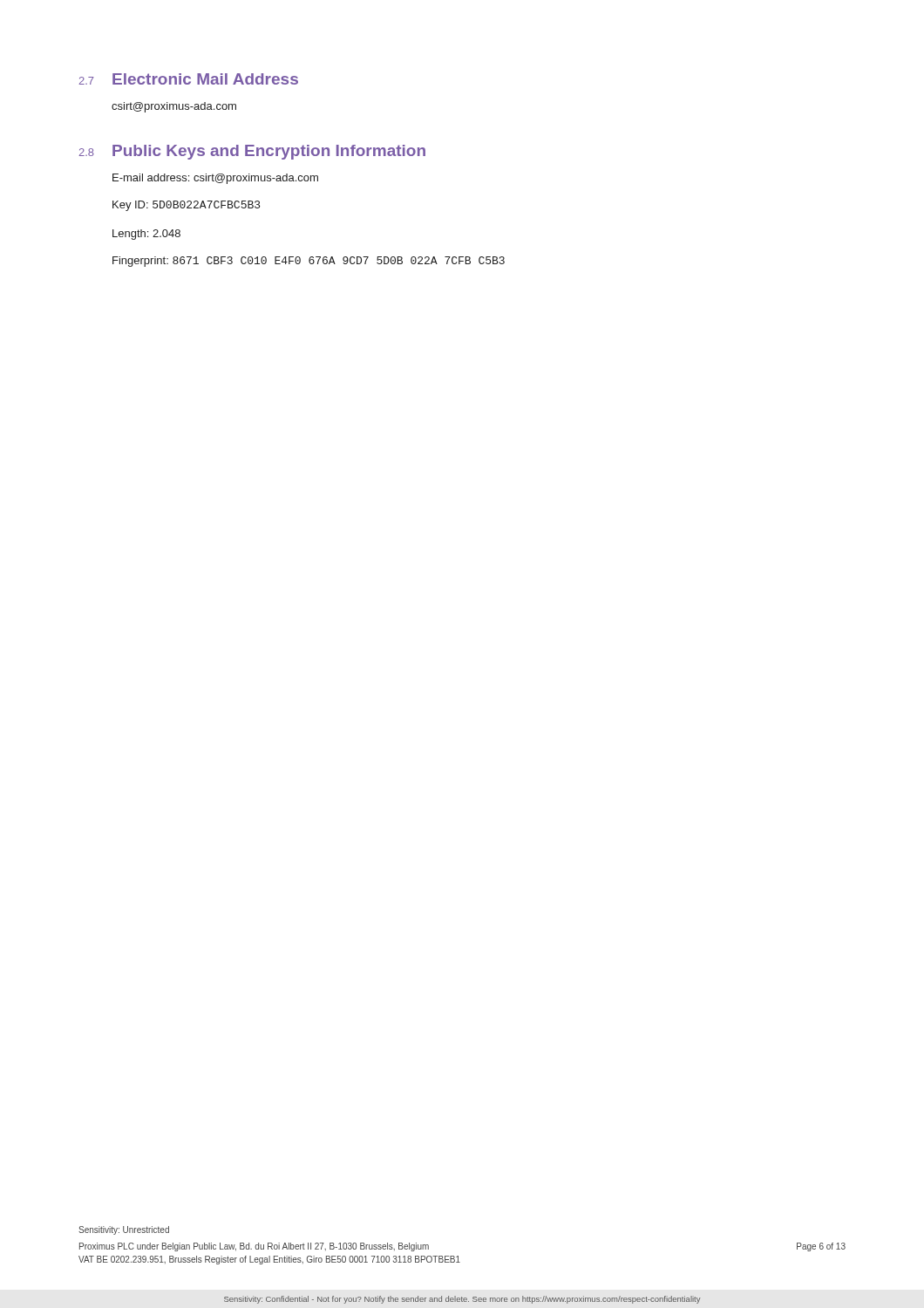Click where it says "Length: 2.048"
The width and height of the screenshot is (924, 1308).
(146, 233)
